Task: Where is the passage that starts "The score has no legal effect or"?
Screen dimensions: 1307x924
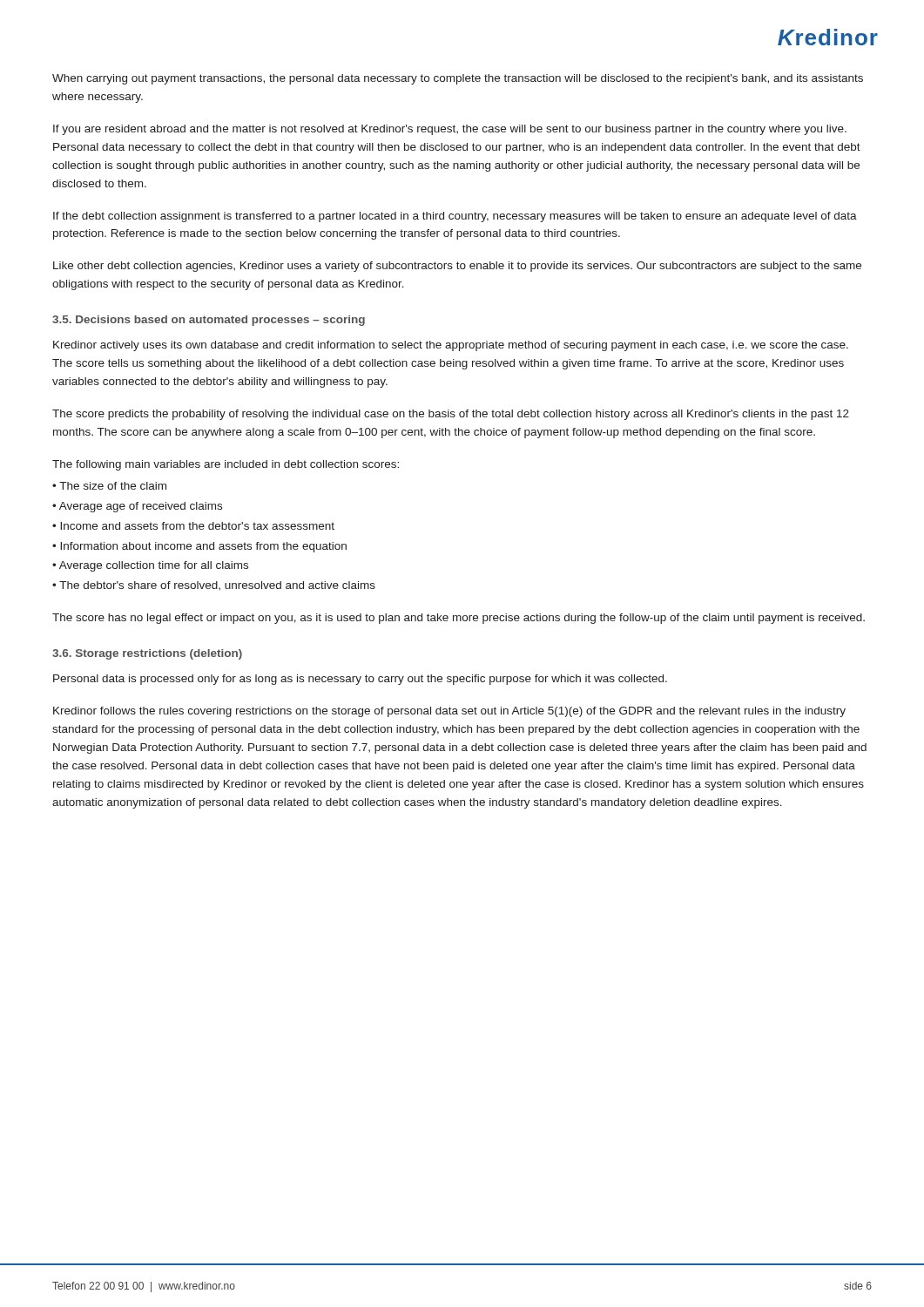Action: pyautogui.click(x=459, y=618)
